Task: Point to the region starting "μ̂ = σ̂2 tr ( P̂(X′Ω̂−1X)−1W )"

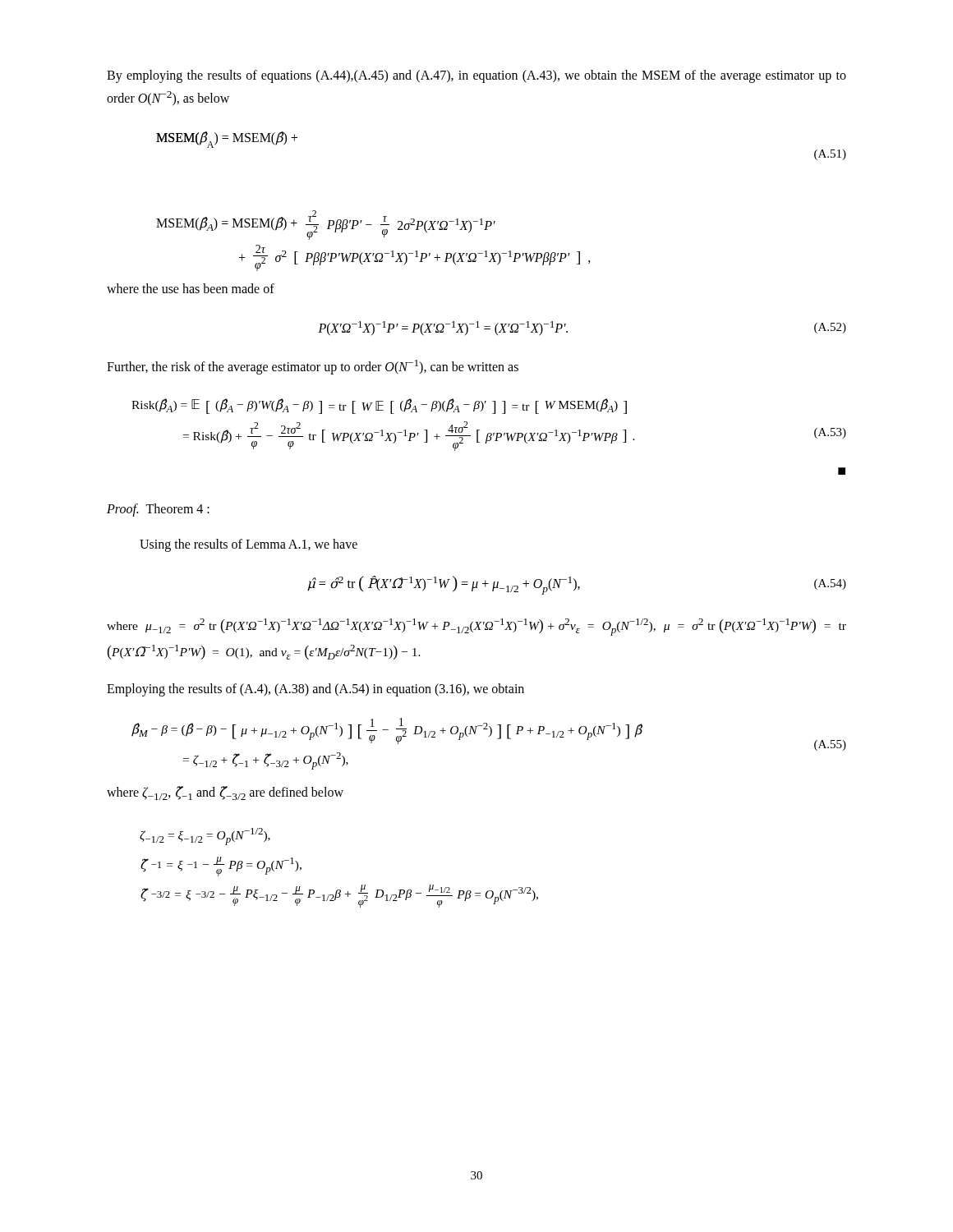Action: coord(476,584)
